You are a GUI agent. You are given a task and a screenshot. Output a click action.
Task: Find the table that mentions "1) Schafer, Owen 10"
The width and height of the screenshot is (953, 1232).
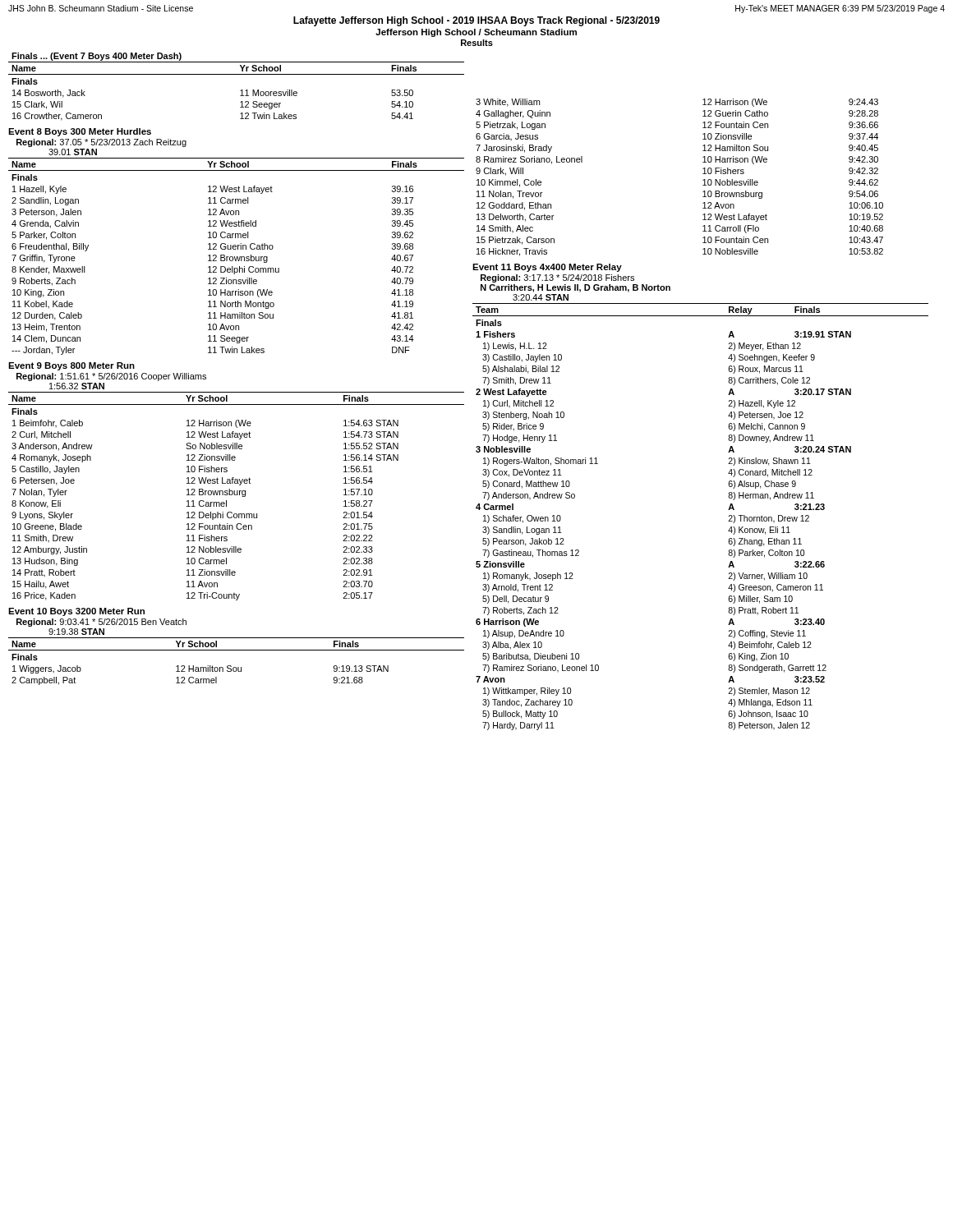[700, 517]
